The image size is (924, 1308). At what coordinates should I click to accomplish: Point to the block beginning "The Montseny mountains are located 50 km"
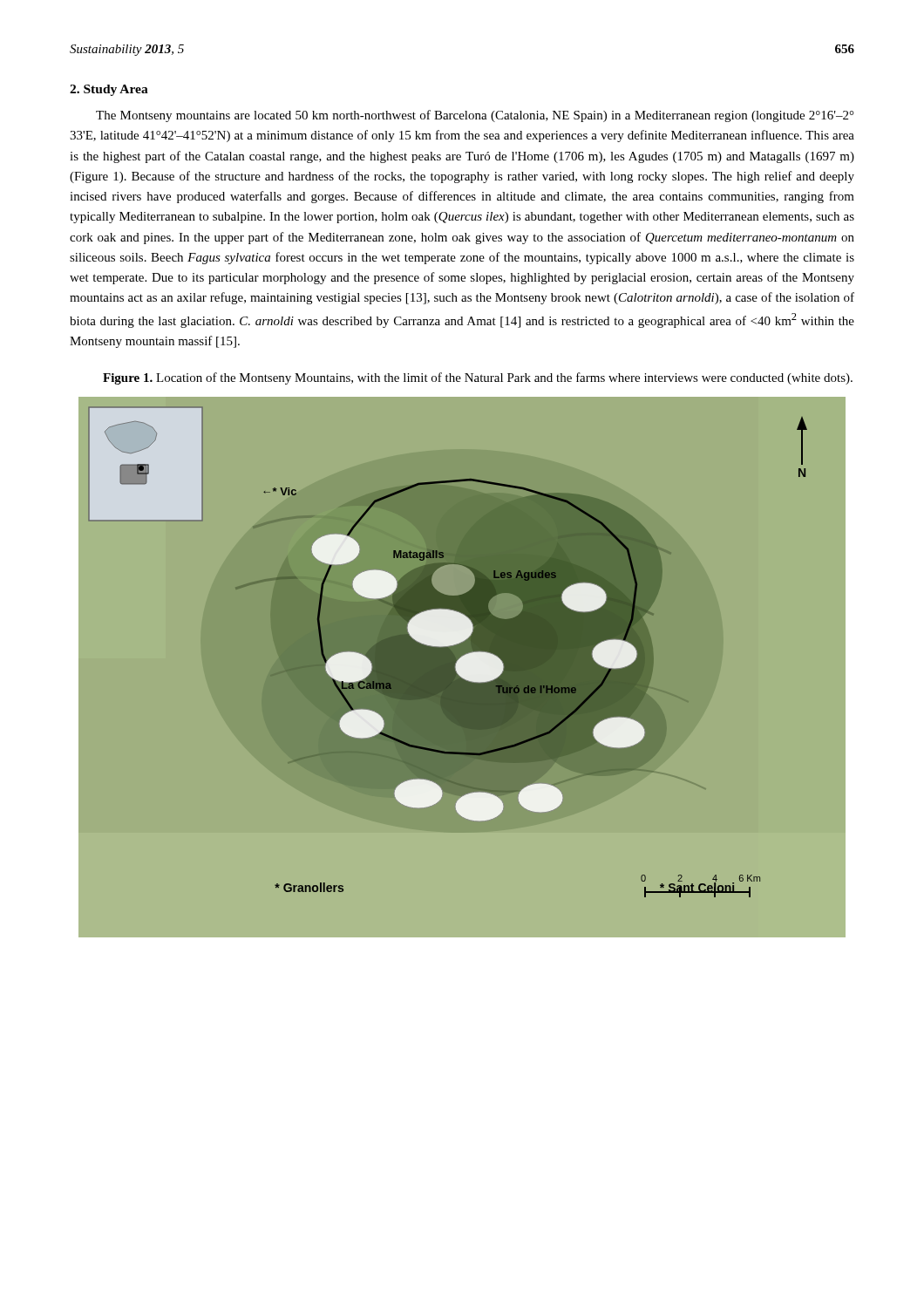click(x=462, y=229)
